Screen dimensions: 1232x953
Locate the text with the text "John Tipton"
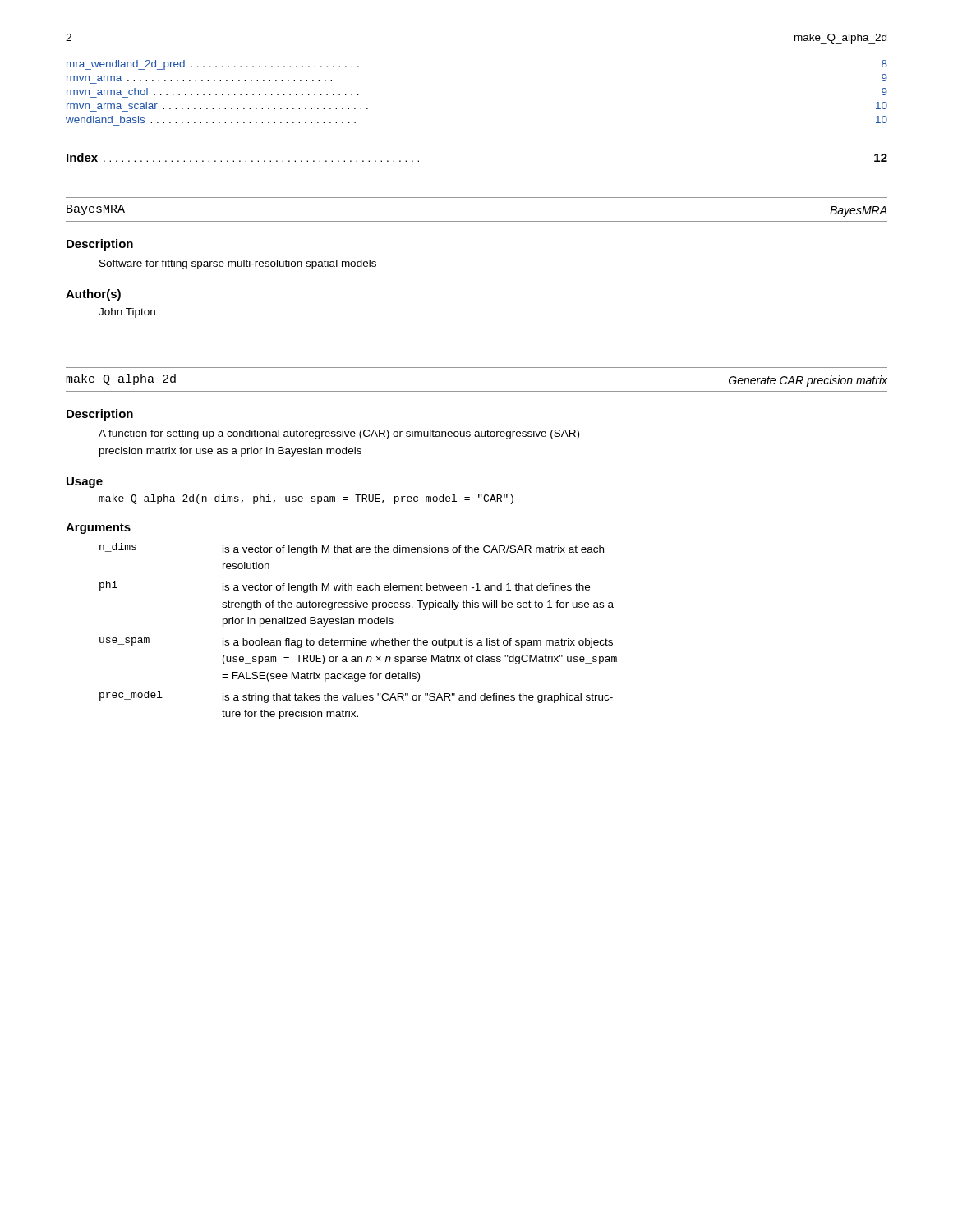click(x=127, y=312)
